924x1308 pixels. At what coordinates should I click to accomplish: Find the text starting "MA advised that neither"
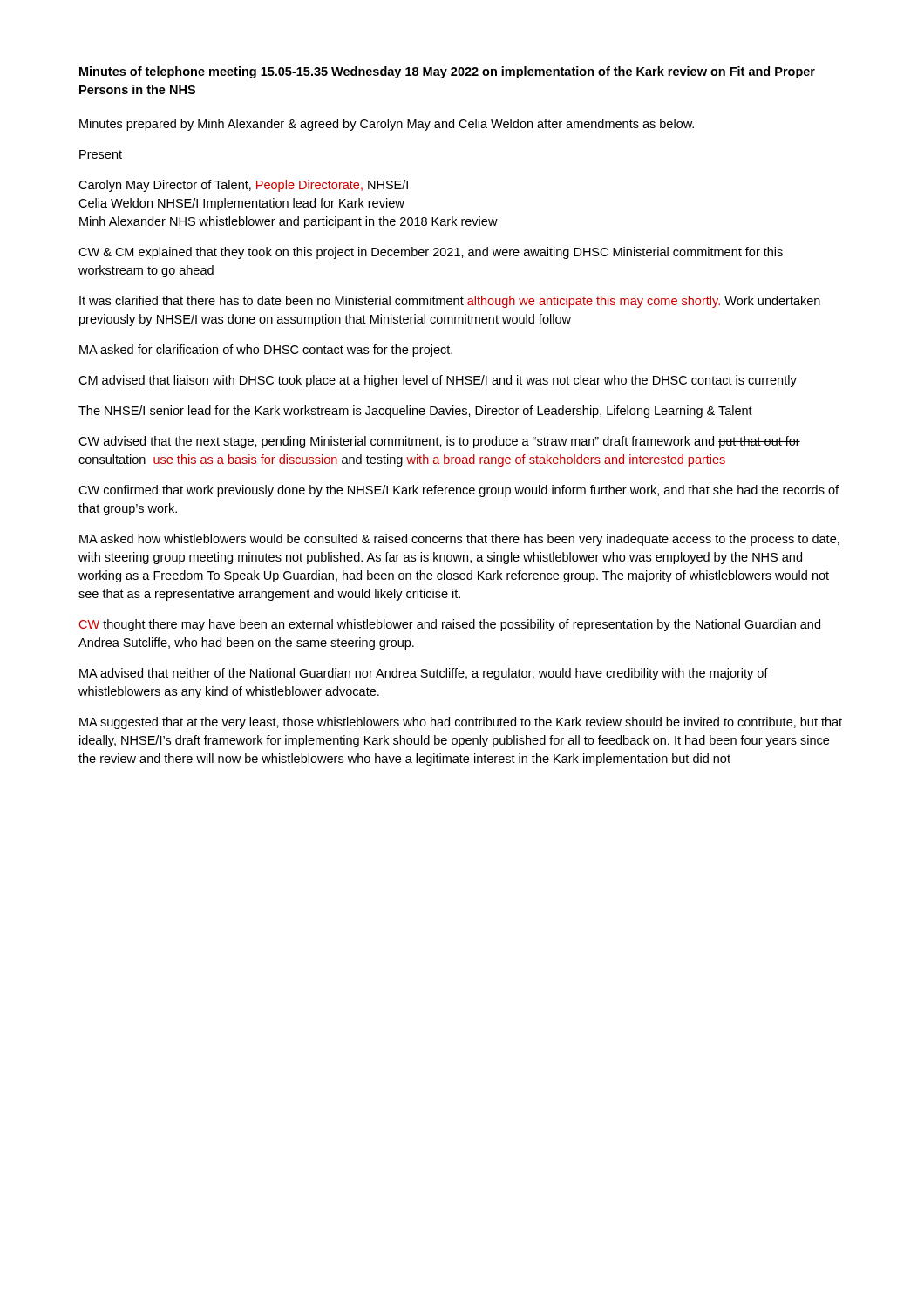tap(423, 683)
